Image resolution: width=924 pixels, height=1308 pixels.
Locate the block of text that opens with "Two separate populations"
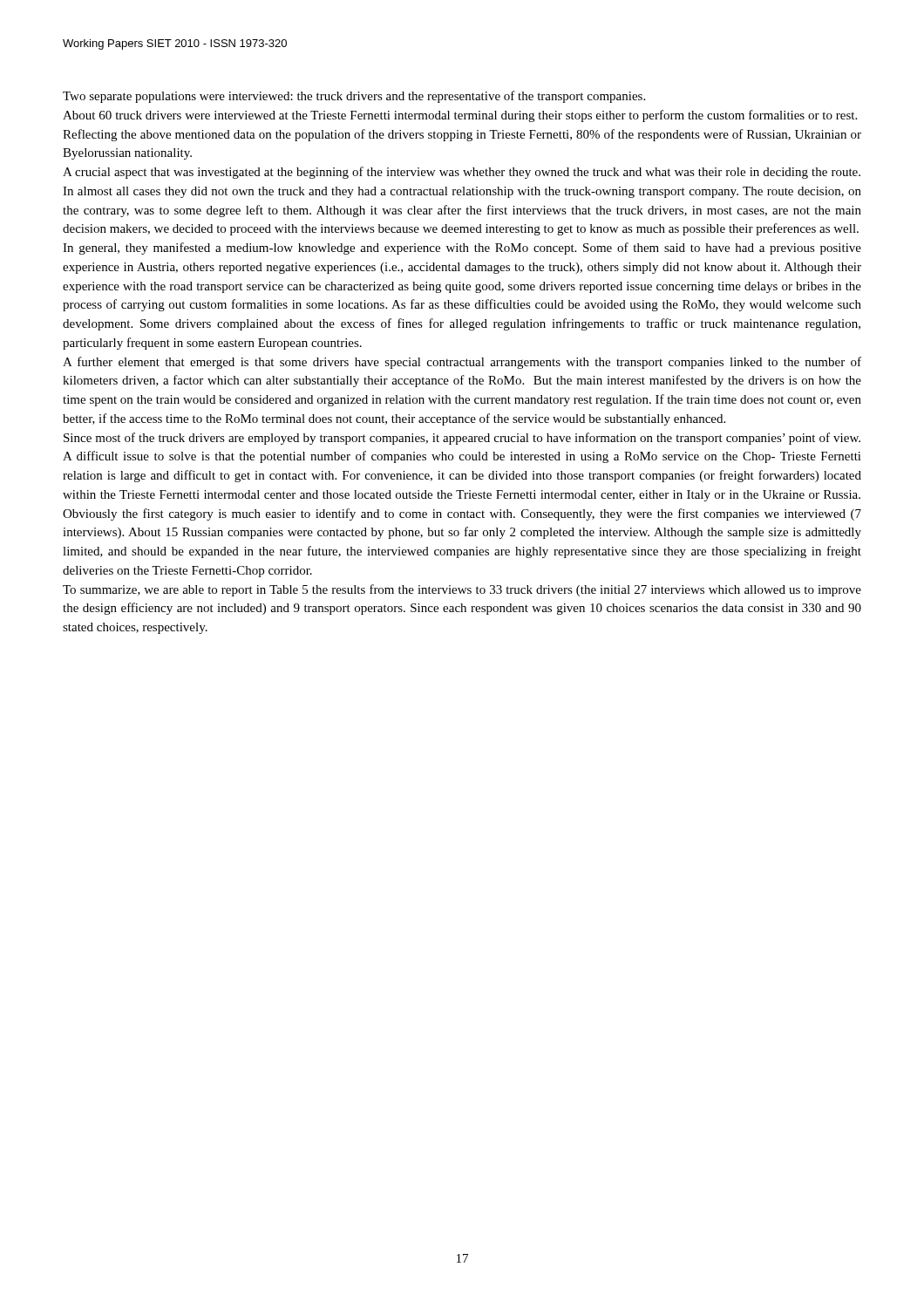pos(462,362)
